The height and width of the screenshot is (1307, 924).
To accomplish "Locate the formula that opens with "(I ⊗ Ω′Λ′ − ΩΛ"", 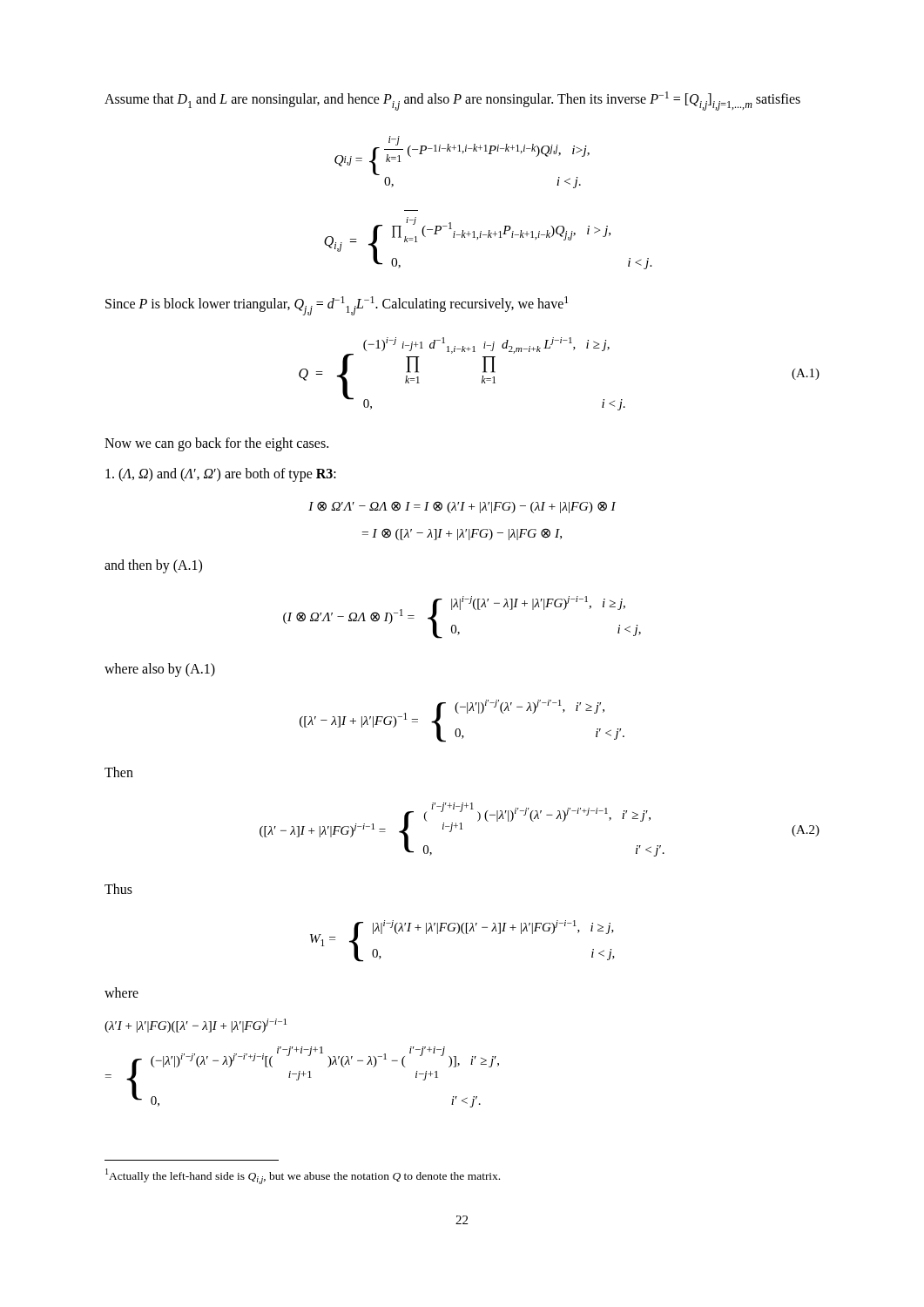I will [462, 616].
